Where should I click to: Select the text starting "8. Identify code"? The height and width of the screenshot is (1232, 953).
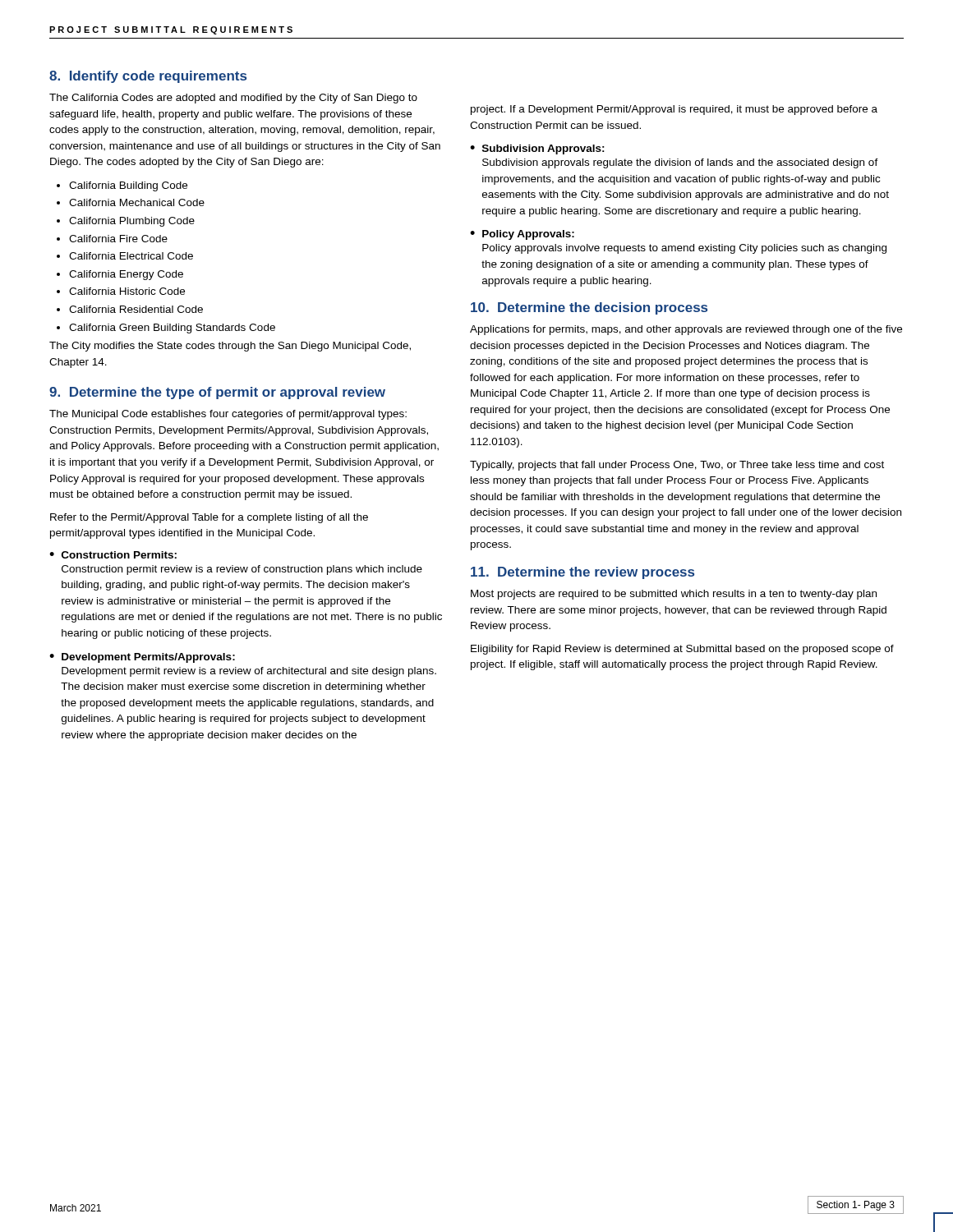pyautogui.click(x=148, y=76)
